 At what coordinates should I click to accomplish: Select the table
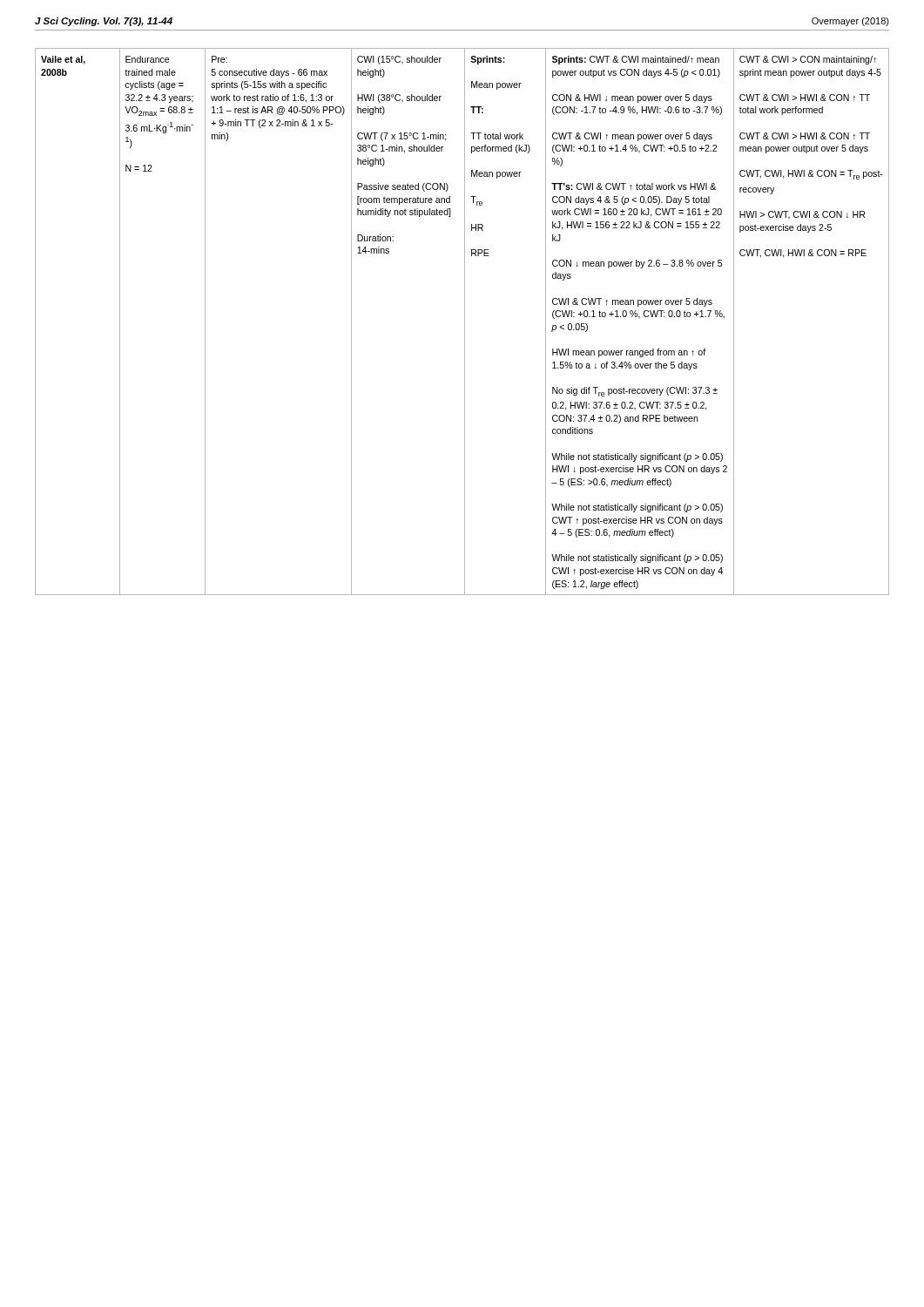tap(462, 669)
